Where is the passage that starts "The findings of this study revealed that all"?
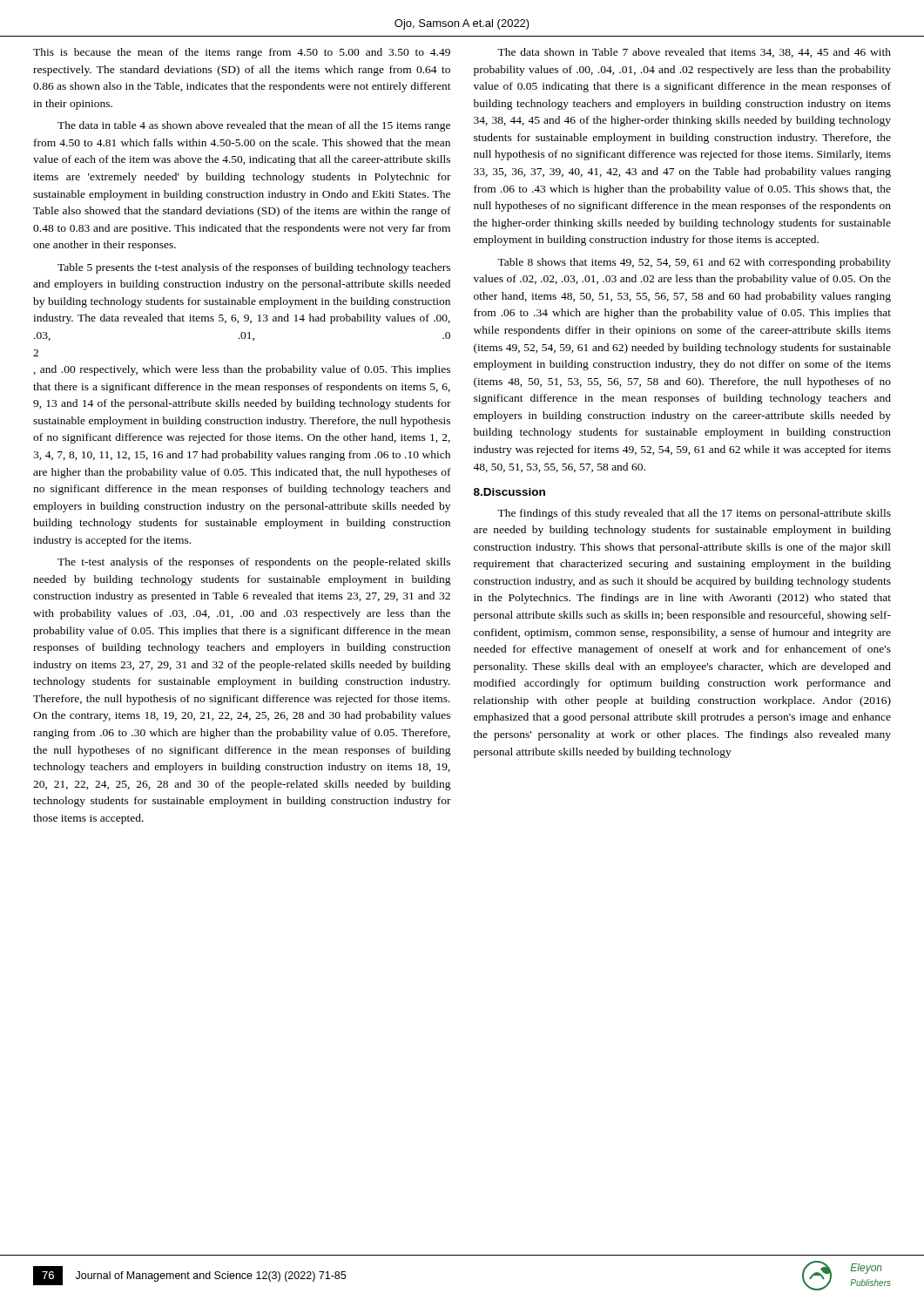This screenshot has width=924, height=1307. [682, 632]
